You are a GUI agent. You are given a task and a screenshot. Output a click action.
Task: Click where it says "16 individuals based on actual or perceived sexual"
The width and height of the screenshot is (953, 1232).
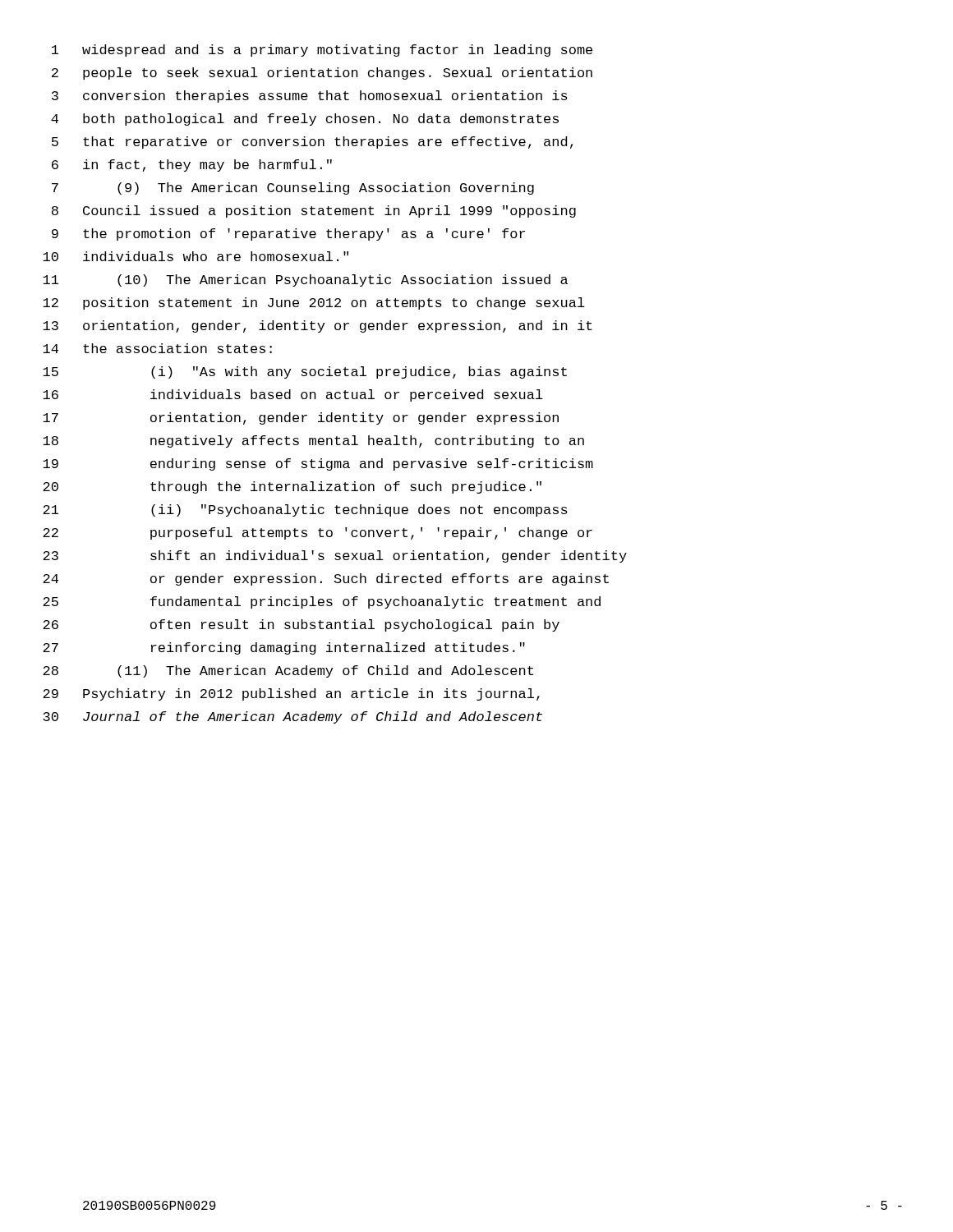pos(476,396)
